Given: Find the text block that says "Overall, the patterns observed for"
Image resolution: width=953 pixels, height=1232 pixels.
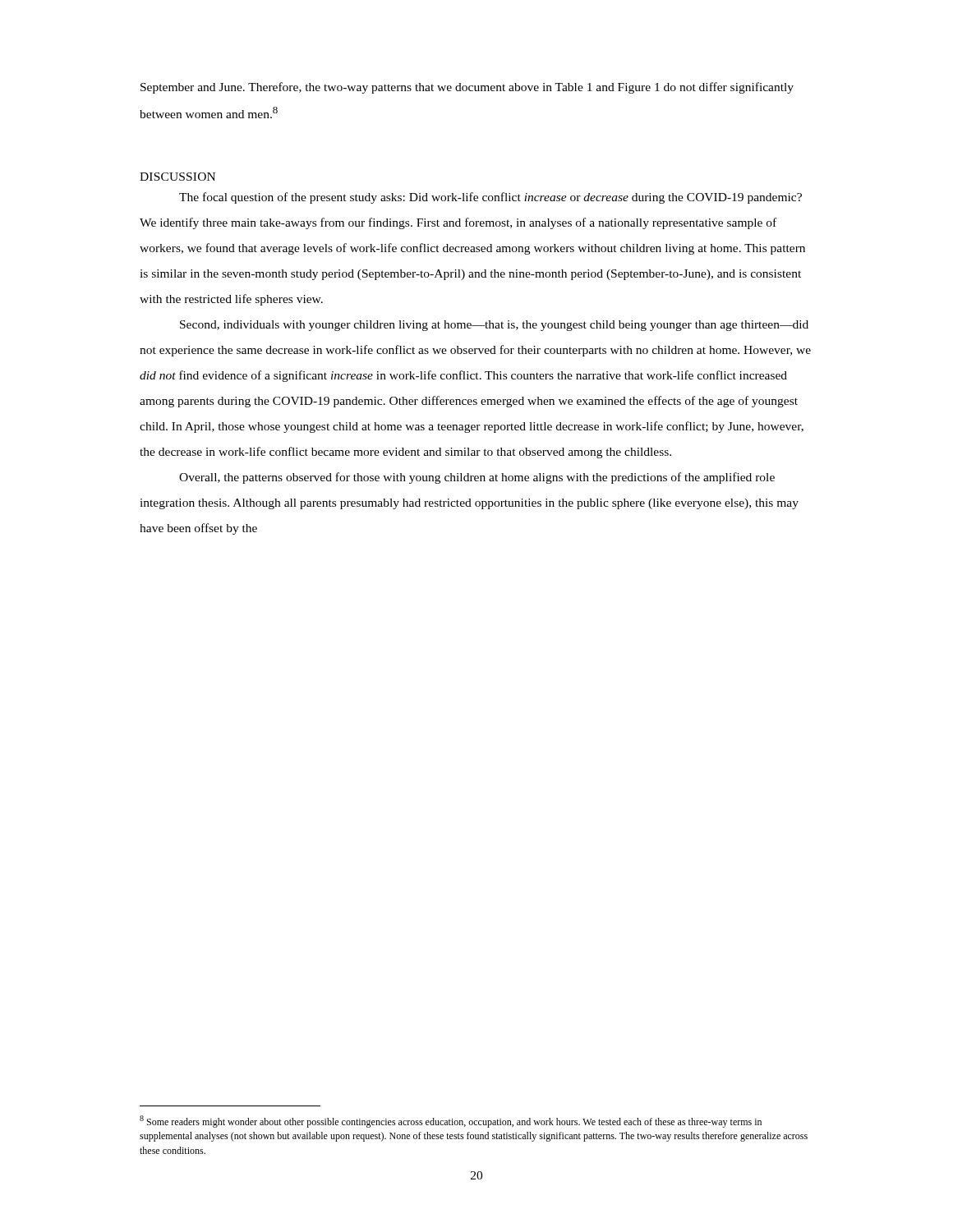Looking at the screenshot, I should coord(469,502).
